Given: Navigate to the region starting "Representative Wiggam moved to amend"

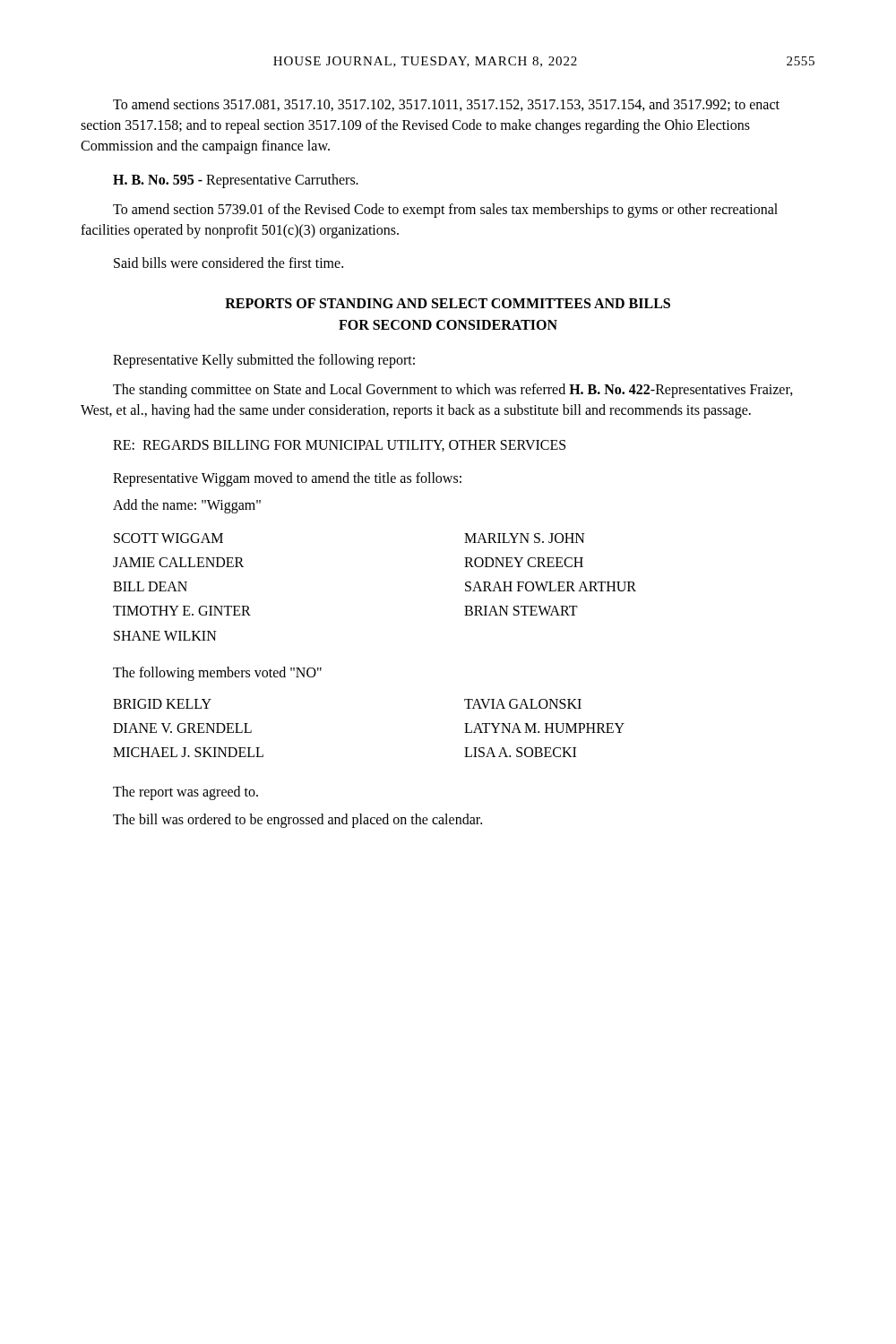Looking at the screenshot, I should click(288, 478).
